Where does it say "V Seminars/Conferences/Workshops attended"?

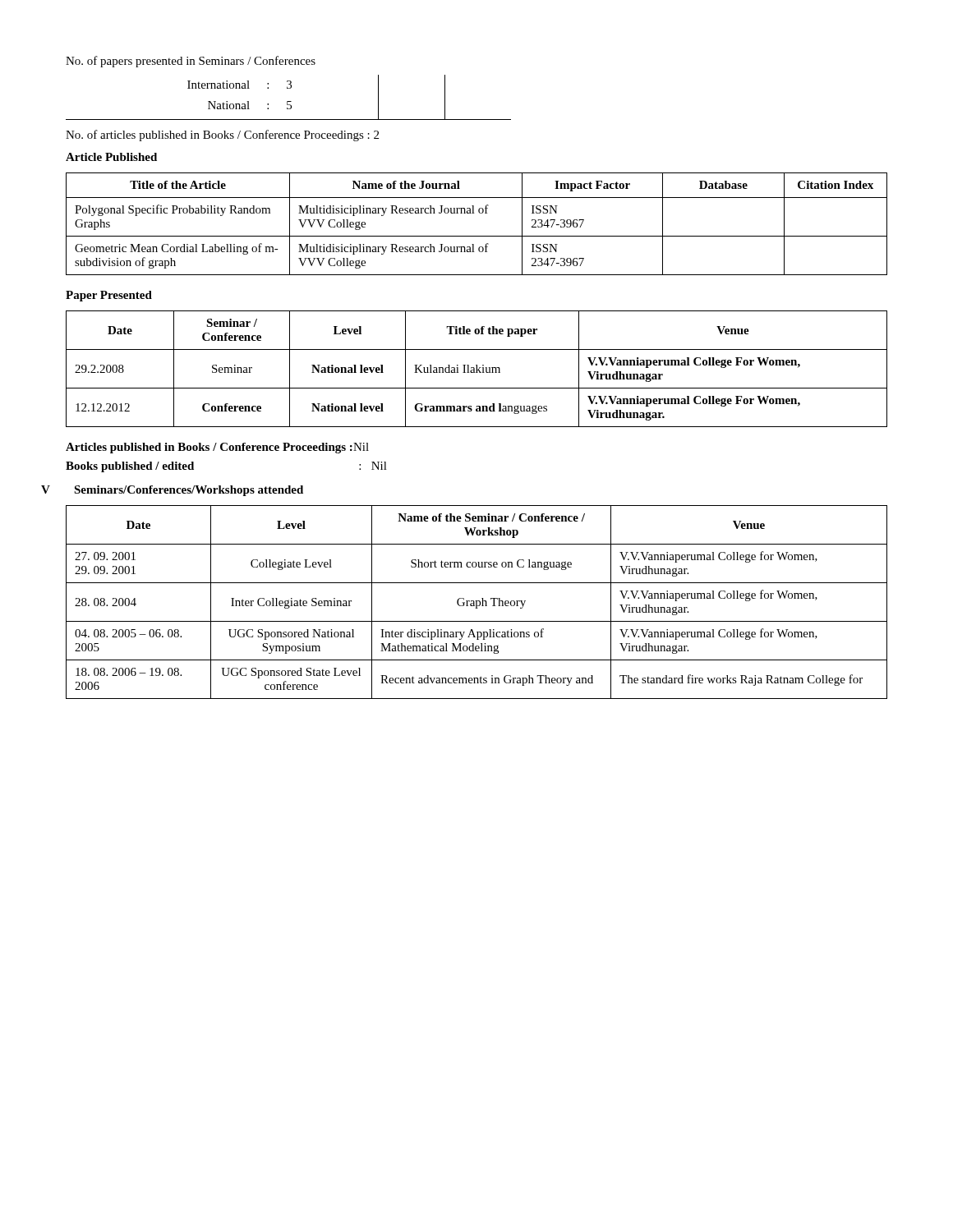[185, 490]
